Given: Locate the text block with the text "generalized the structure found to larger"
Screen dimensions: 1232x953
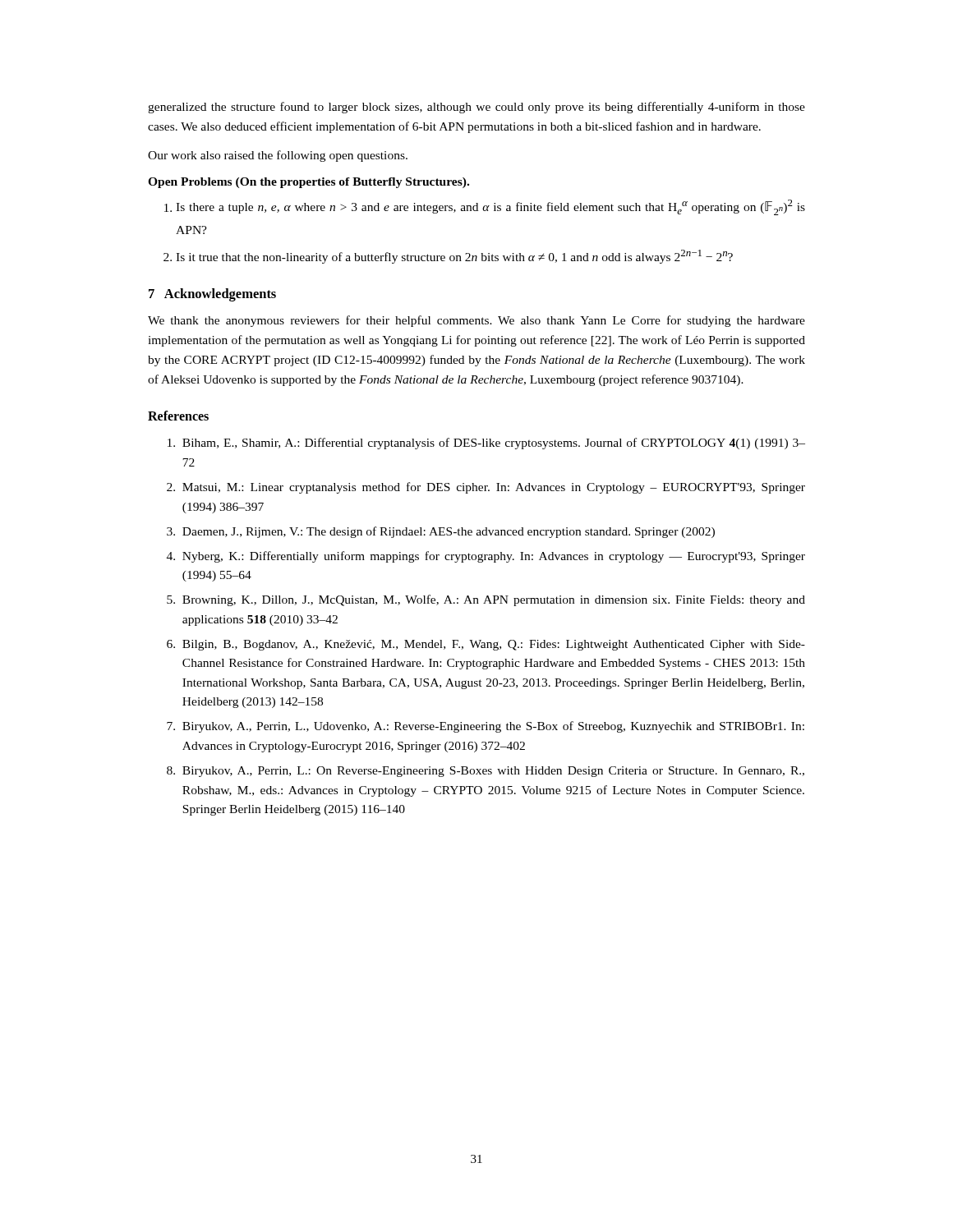Looking at the screenshot, I should (x=476, y=131).
